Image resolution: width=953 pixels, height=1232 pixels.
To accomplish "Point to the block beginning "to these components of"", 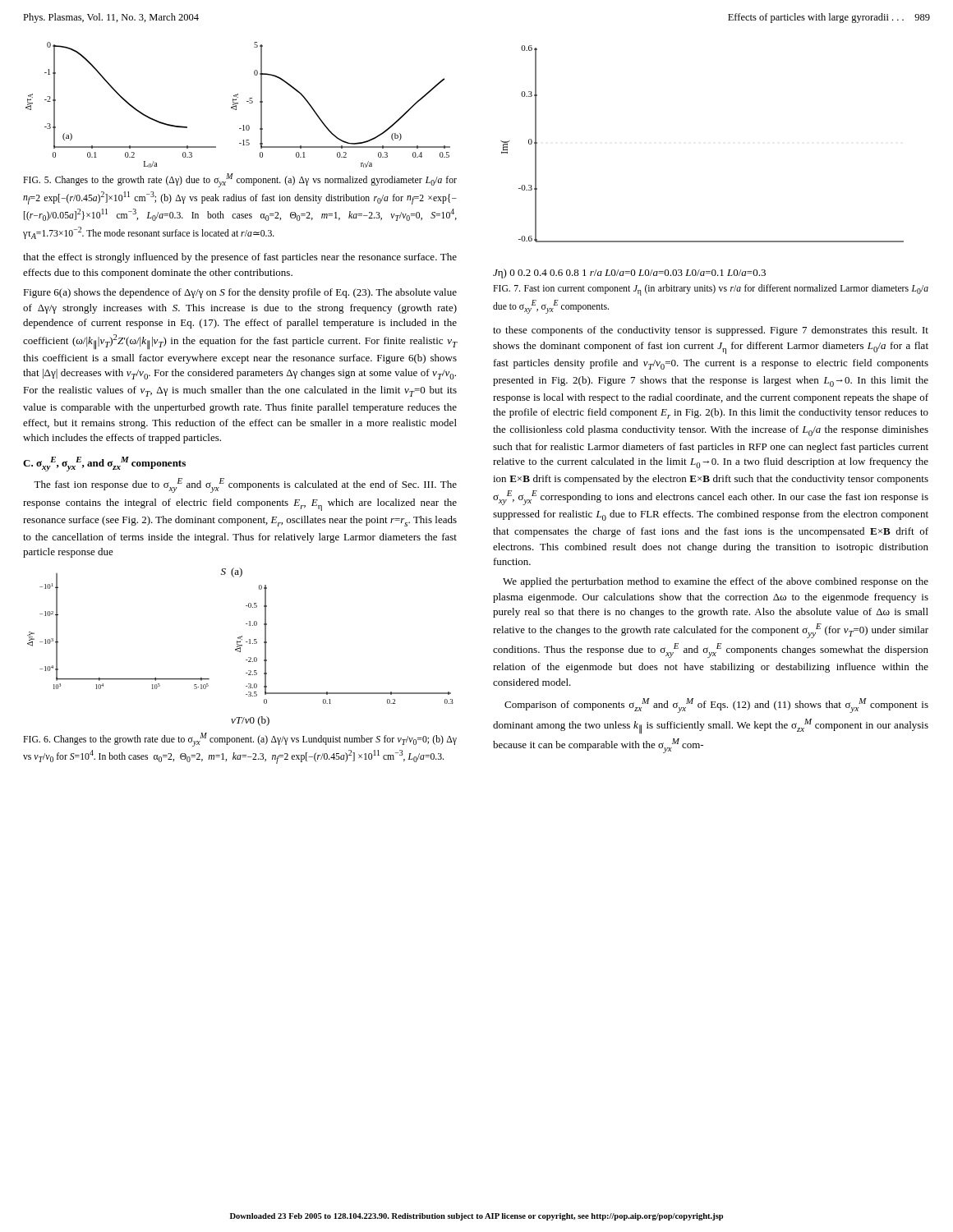I will 711,446.
